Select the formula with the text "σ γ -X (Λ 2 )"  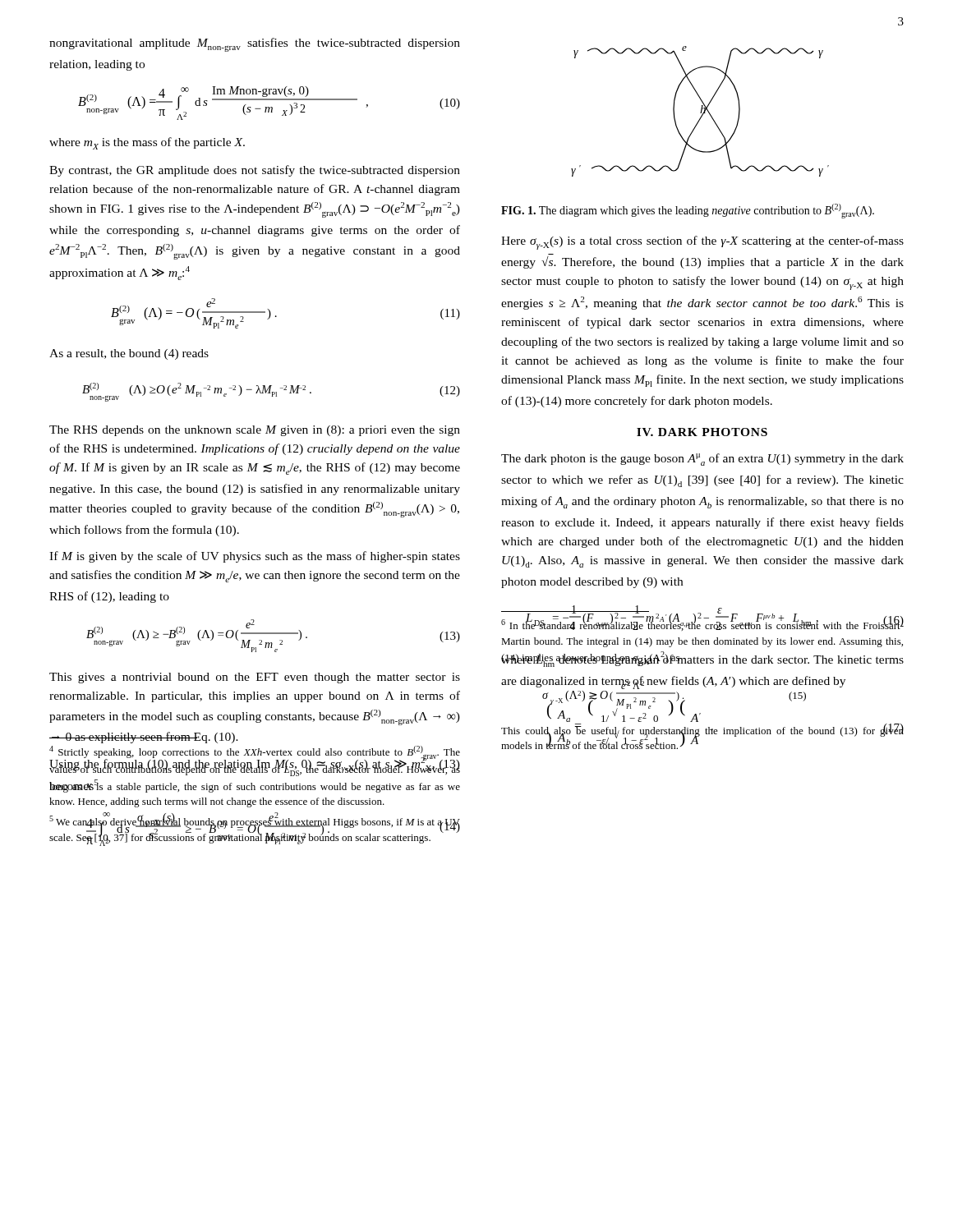(723, 696)
